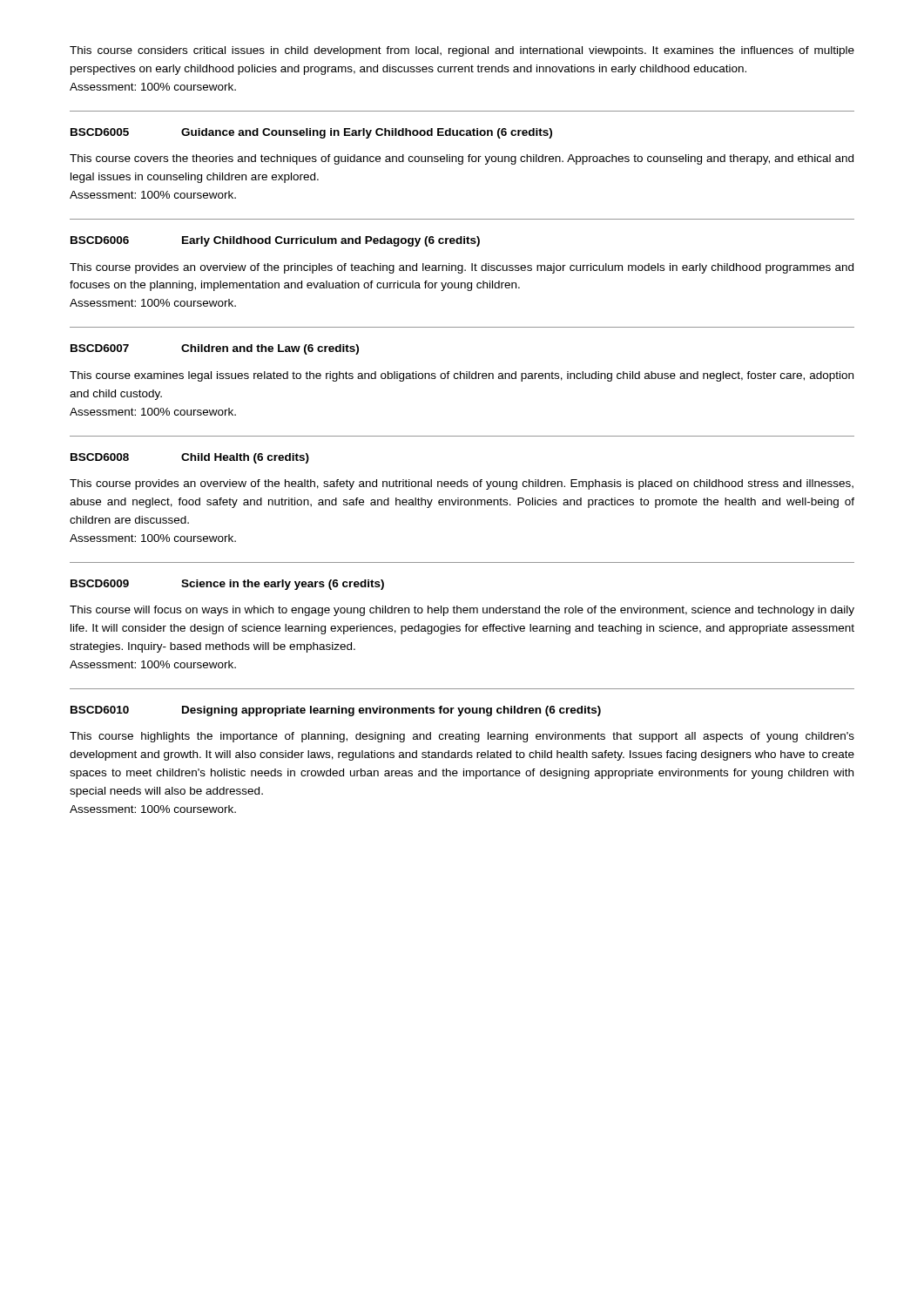Click on the text block that reads "This course examines legal"

[462, 376]
